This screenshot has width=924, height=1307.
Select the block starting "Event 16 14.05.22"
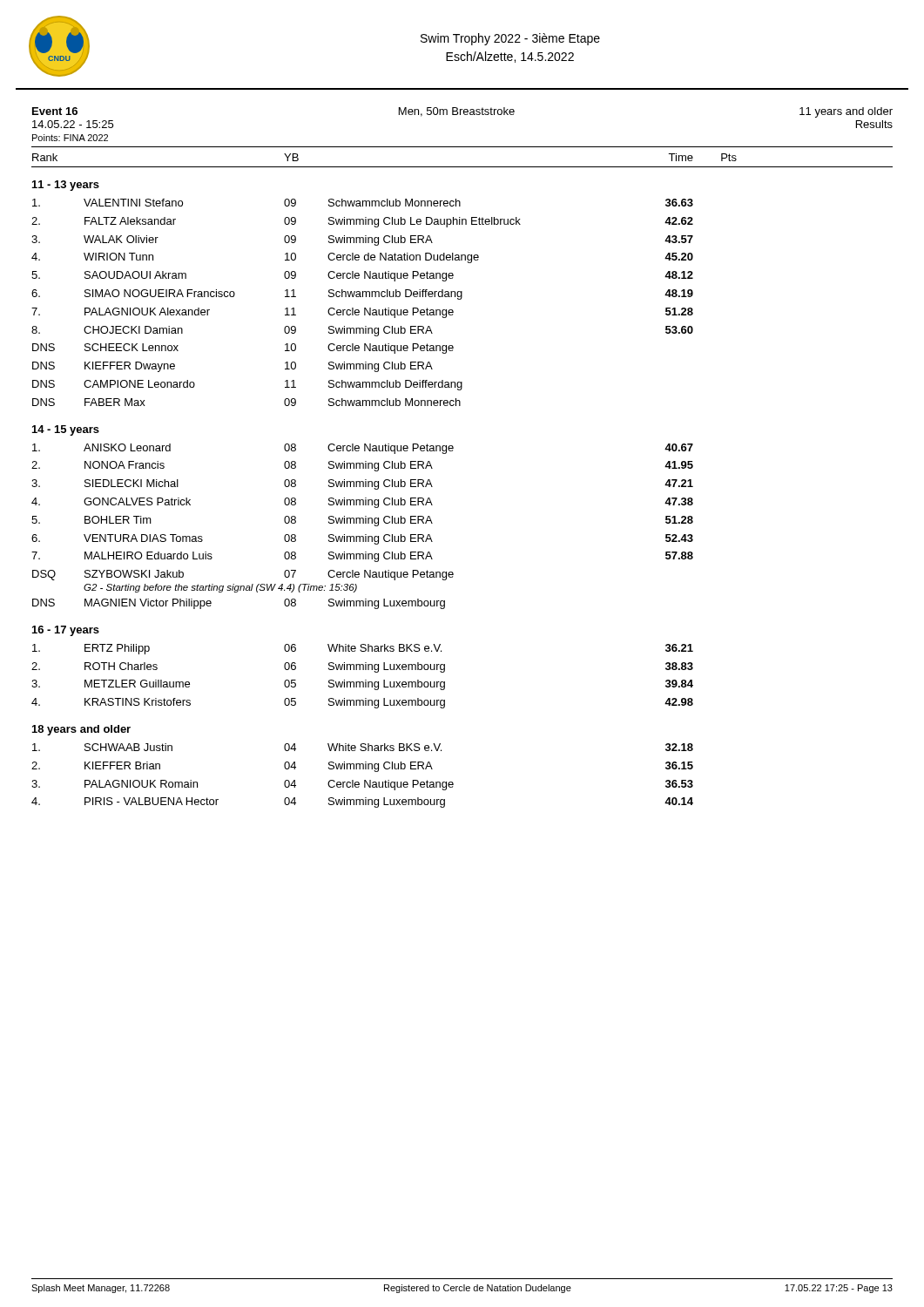pos(462,118)
